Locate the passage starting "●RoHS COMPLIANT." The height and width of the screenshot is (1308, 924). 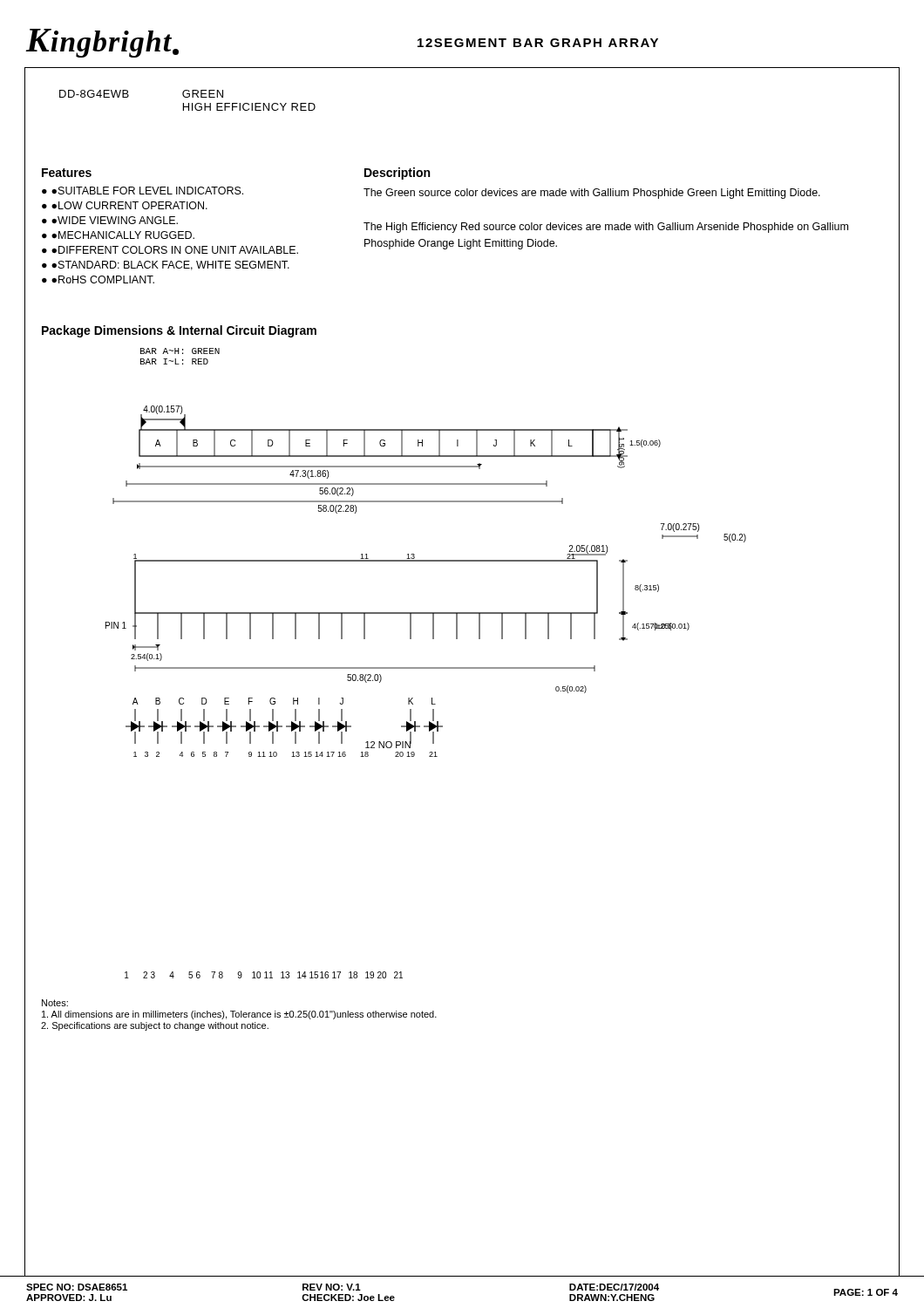103,280
